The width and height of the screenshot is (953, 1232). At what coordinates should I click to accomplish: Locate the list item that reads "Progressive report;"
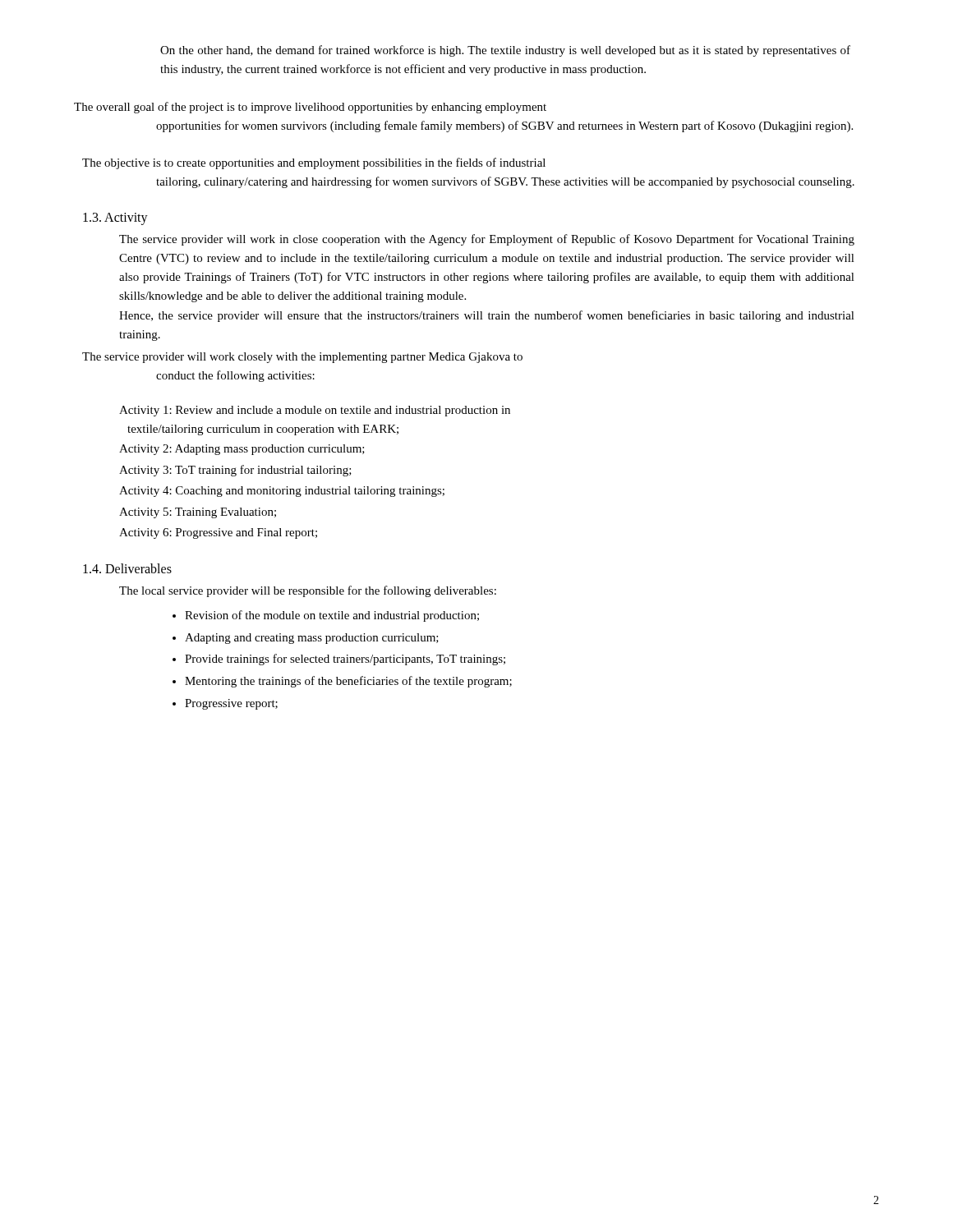click(232, 703)
